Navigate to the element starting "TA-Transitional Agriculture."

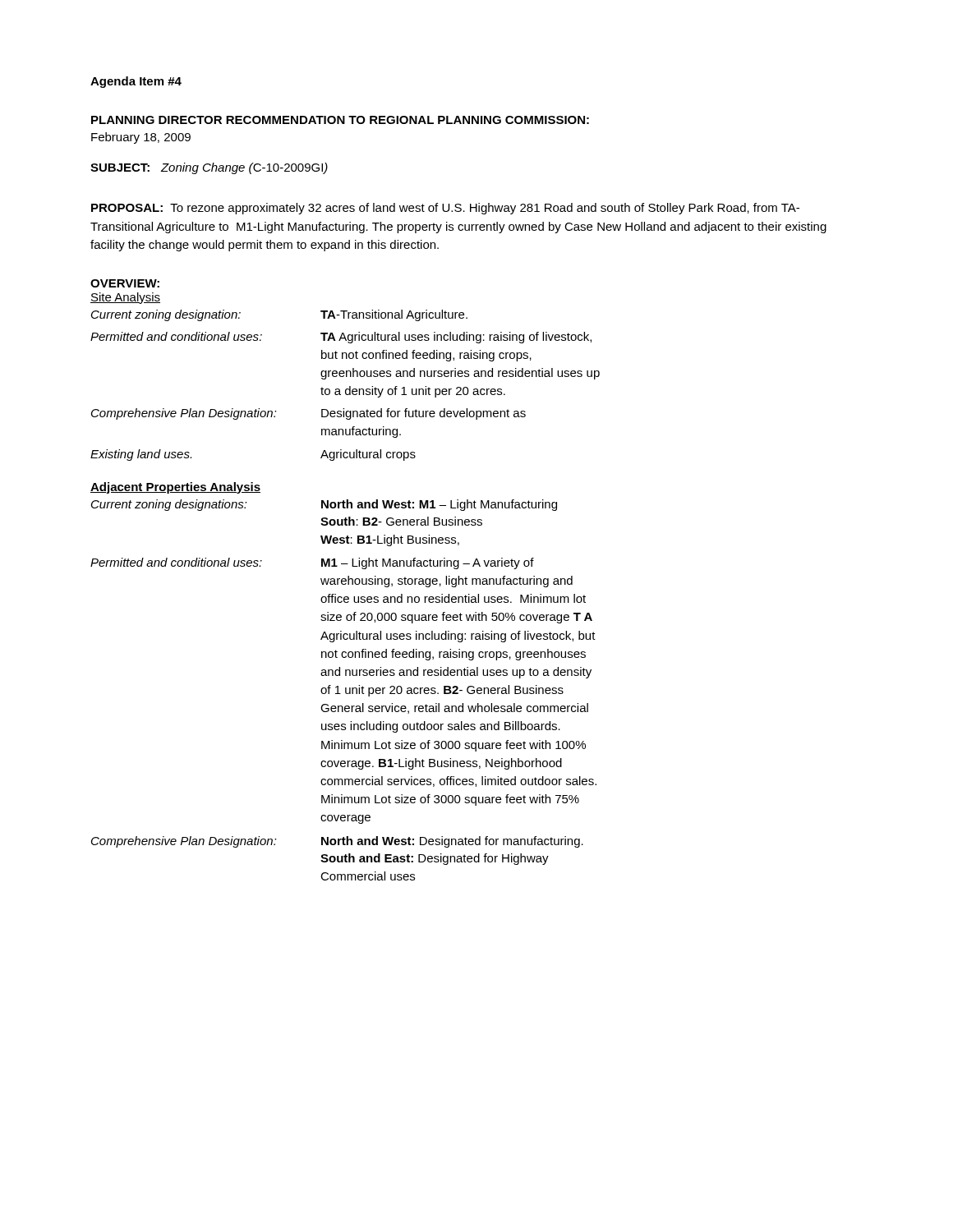394,314
